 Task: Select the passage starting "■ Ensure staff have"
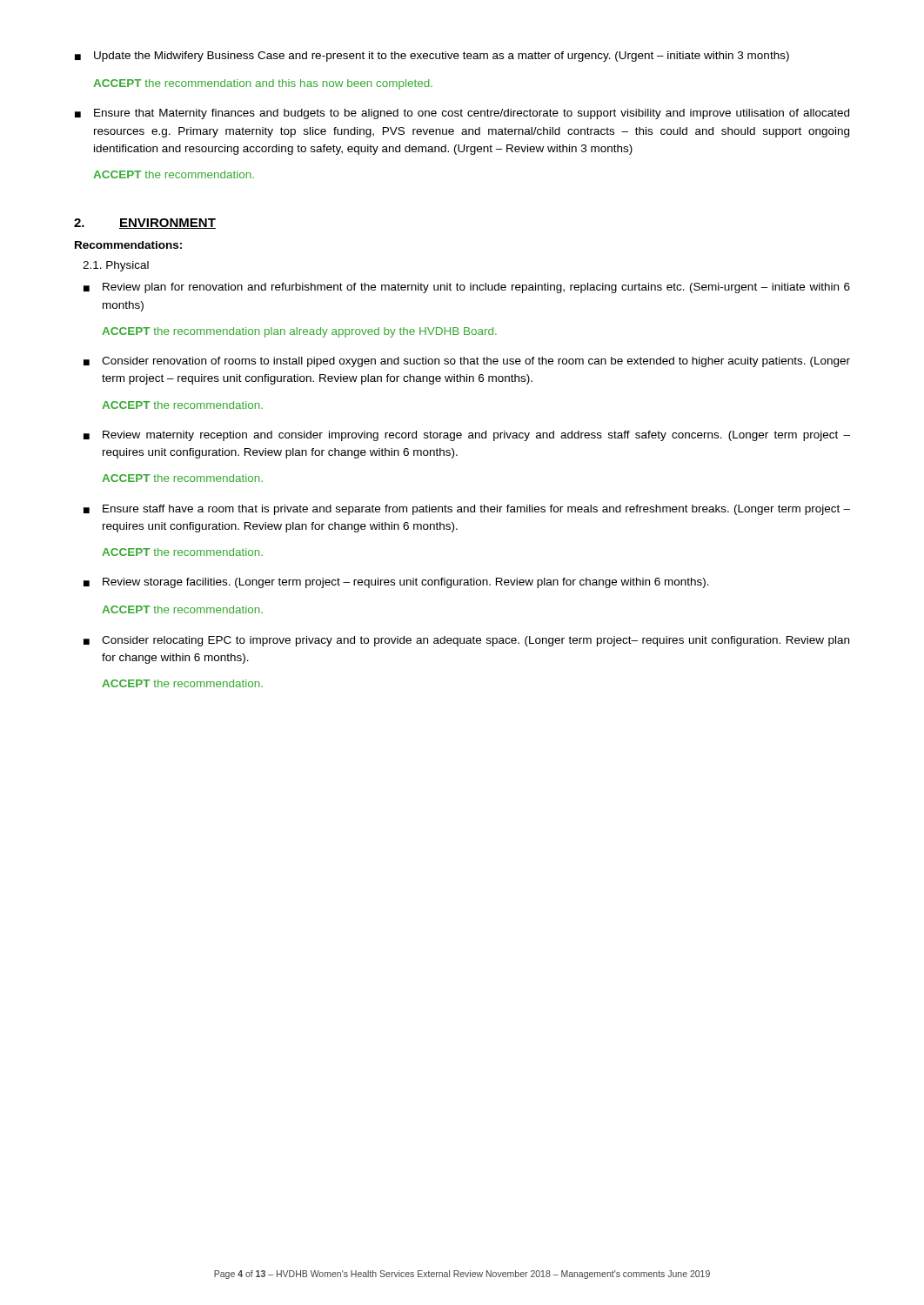466,517
